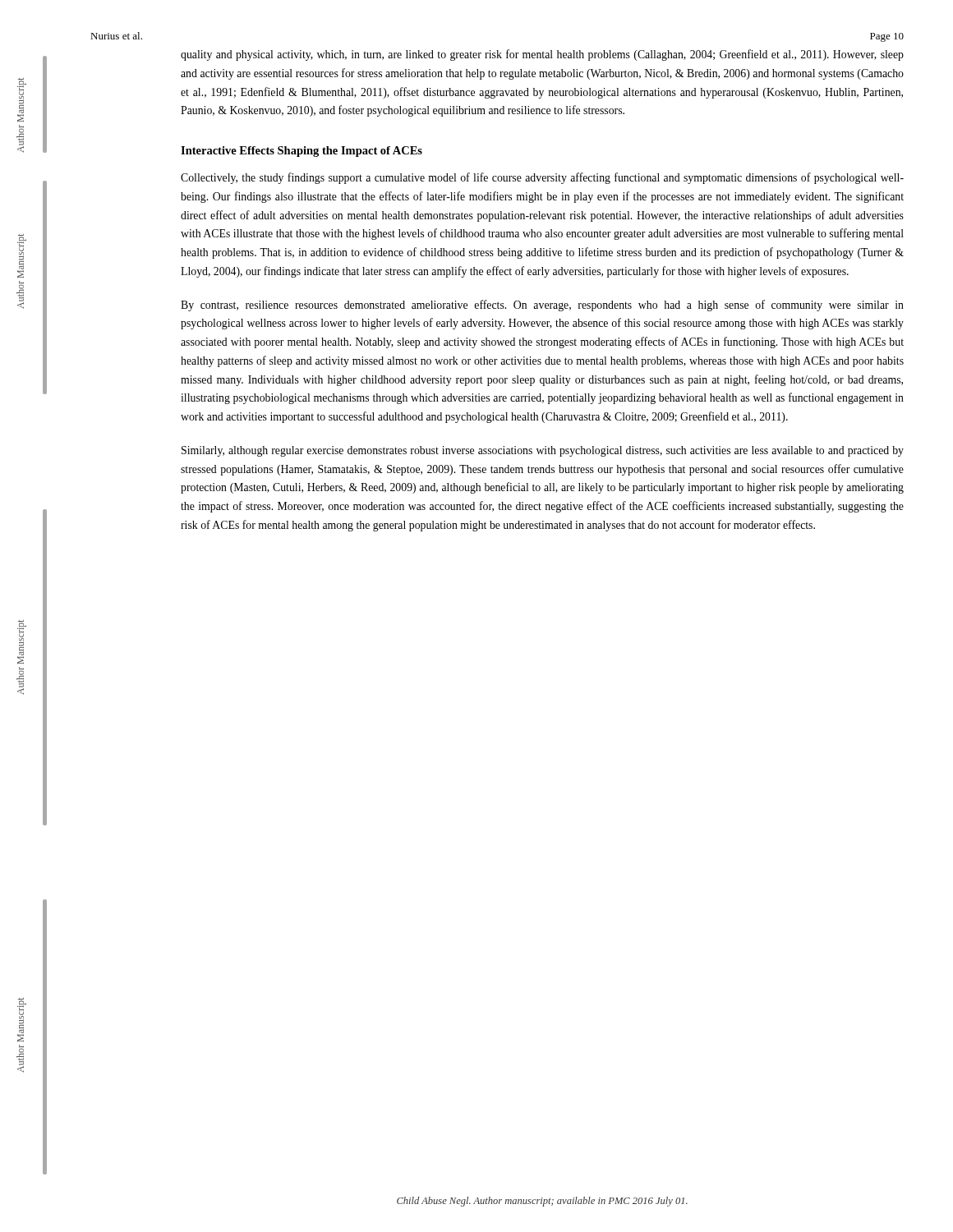Find the block on this page that starts "quality and physical activity, which, in turn,"

(542, 83)
